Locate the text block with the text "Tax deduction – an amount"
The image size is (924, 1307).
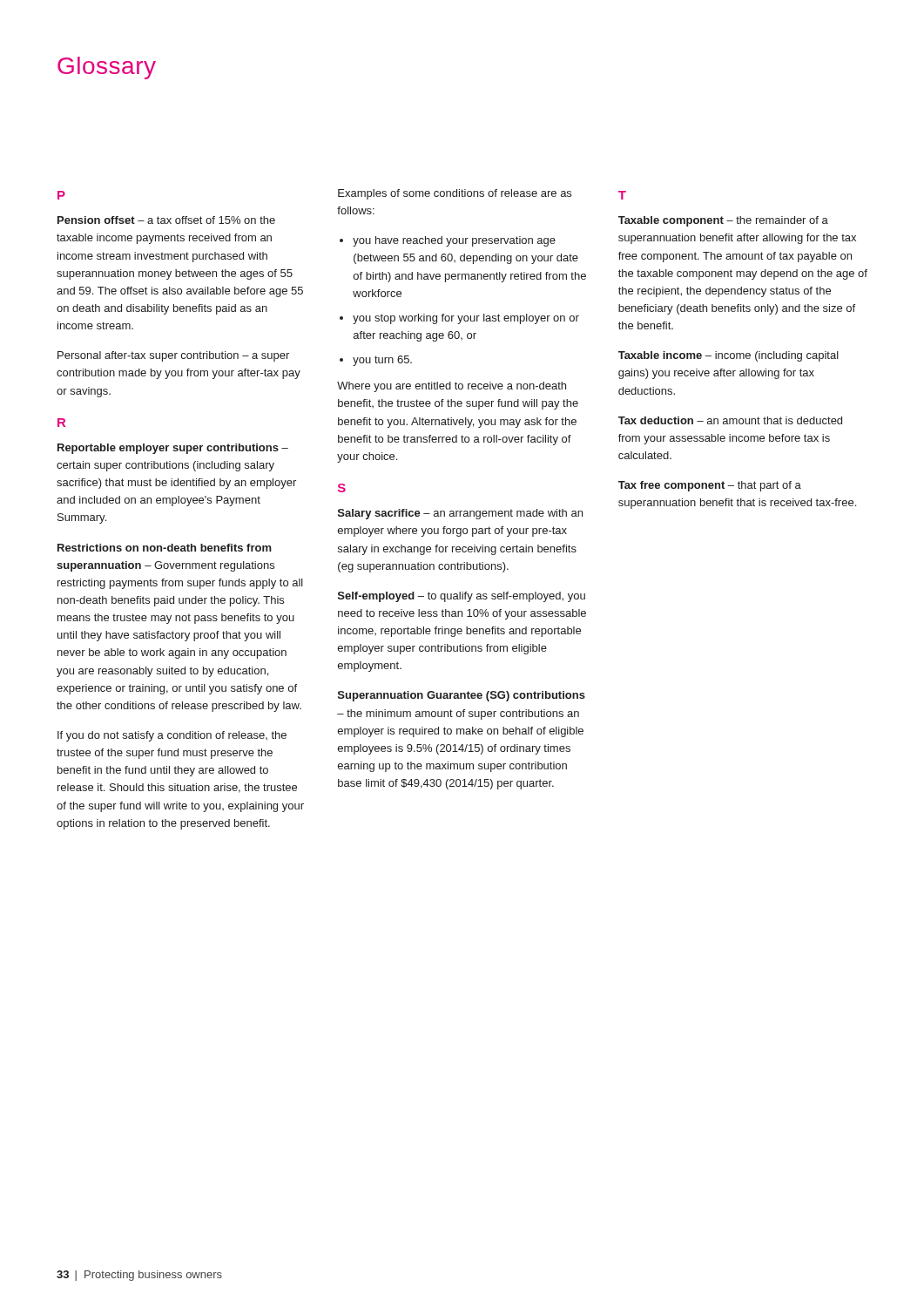743,438
